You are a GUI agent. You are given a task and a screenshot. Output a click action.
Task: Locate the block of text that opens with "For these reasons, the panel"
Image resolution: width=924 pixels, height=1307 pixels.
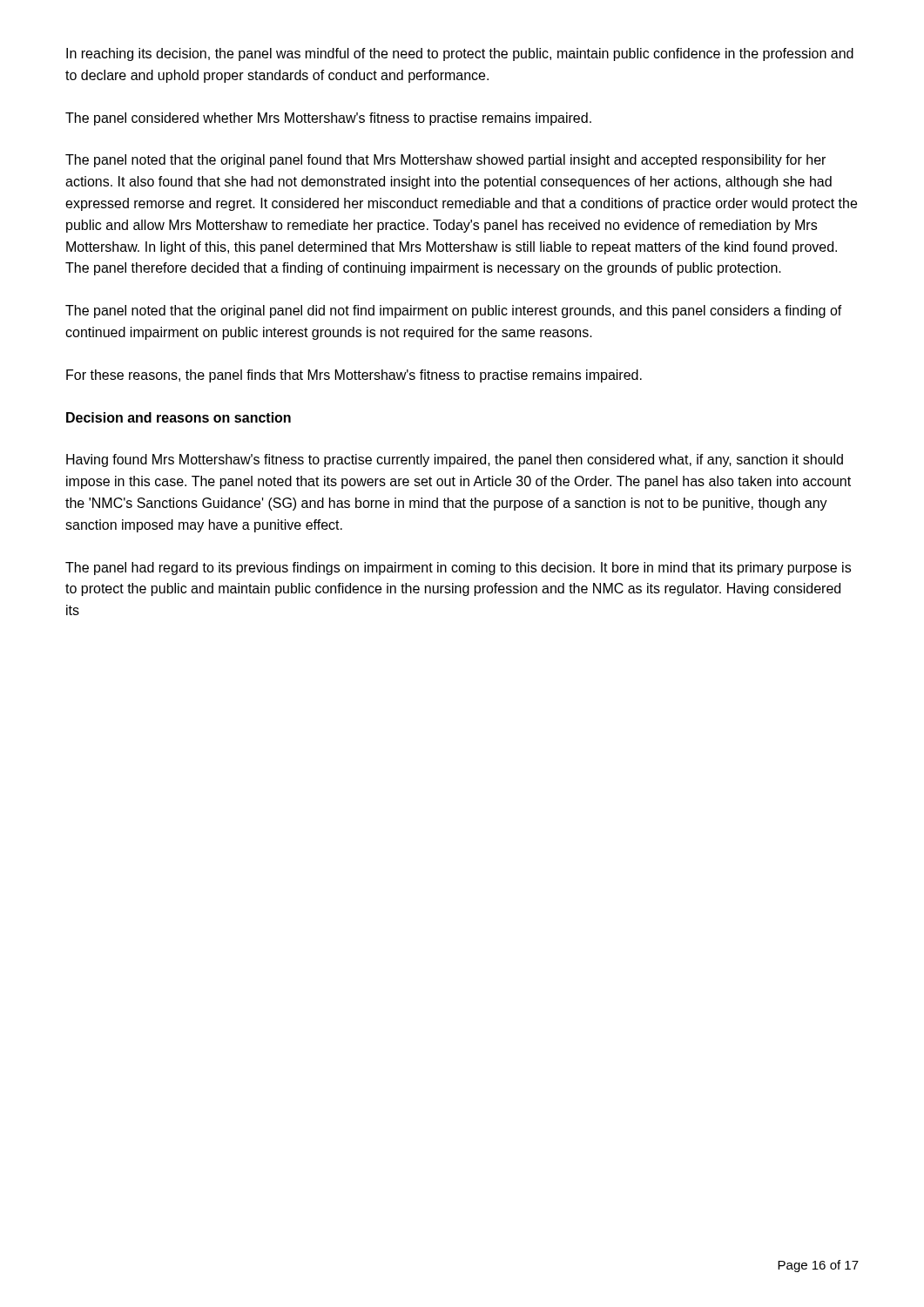pyautogui.click(x=354, y=375)
